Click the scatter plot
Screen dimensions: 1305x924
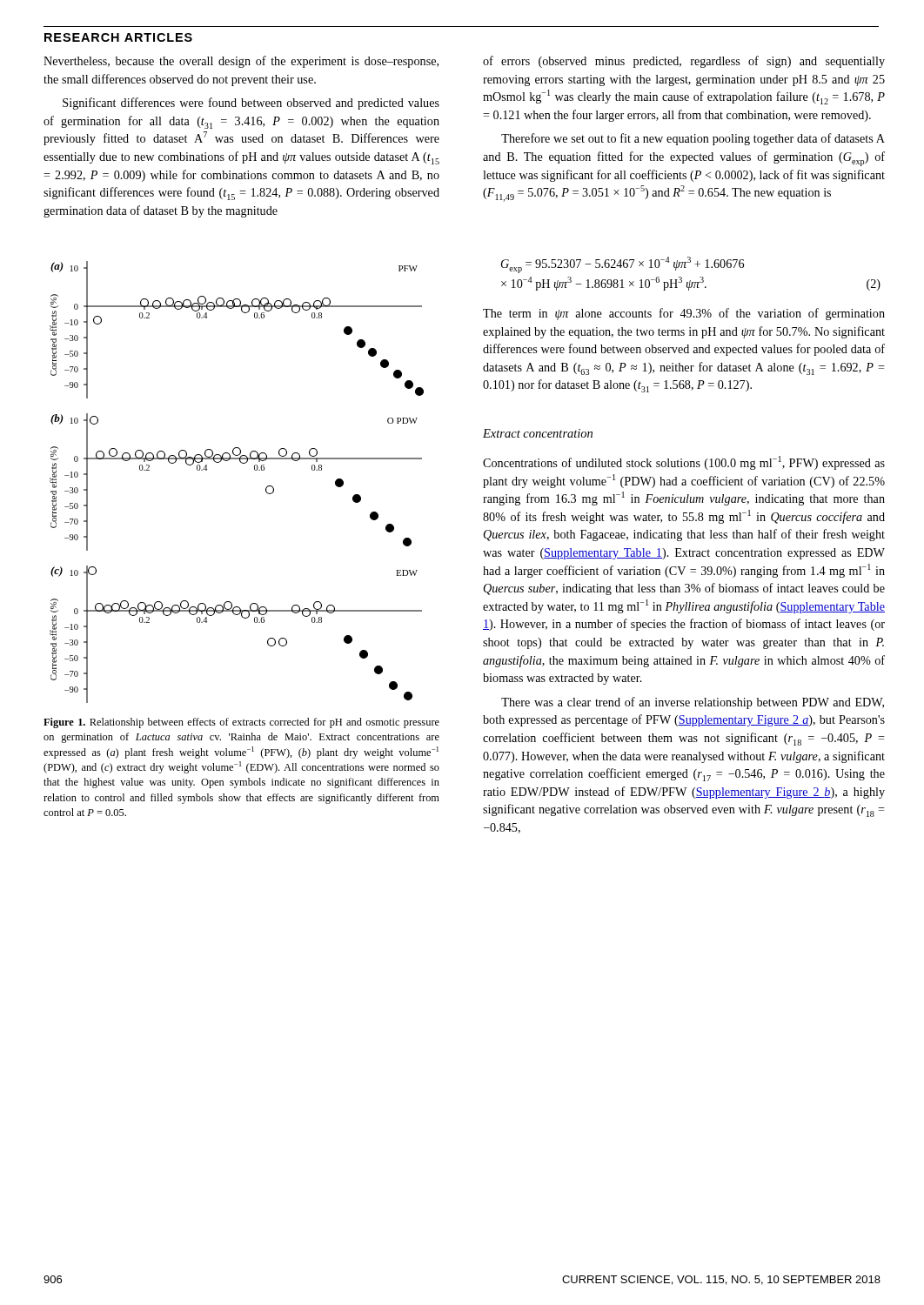tap(241, 478)
